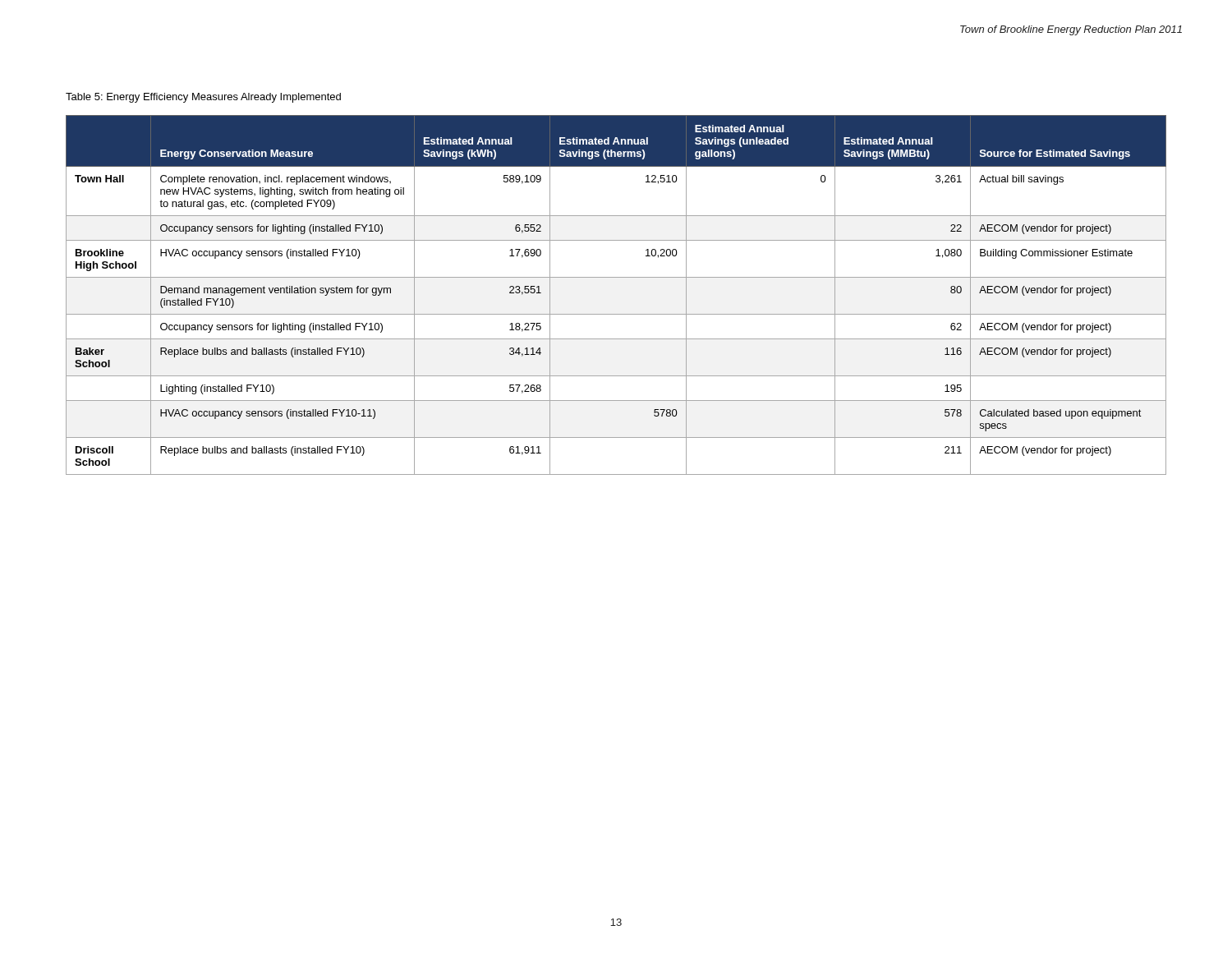
Task: Locate the text "Table 5: Energy Efficiency Measures Already Implemented"
Action: (204, 97)
